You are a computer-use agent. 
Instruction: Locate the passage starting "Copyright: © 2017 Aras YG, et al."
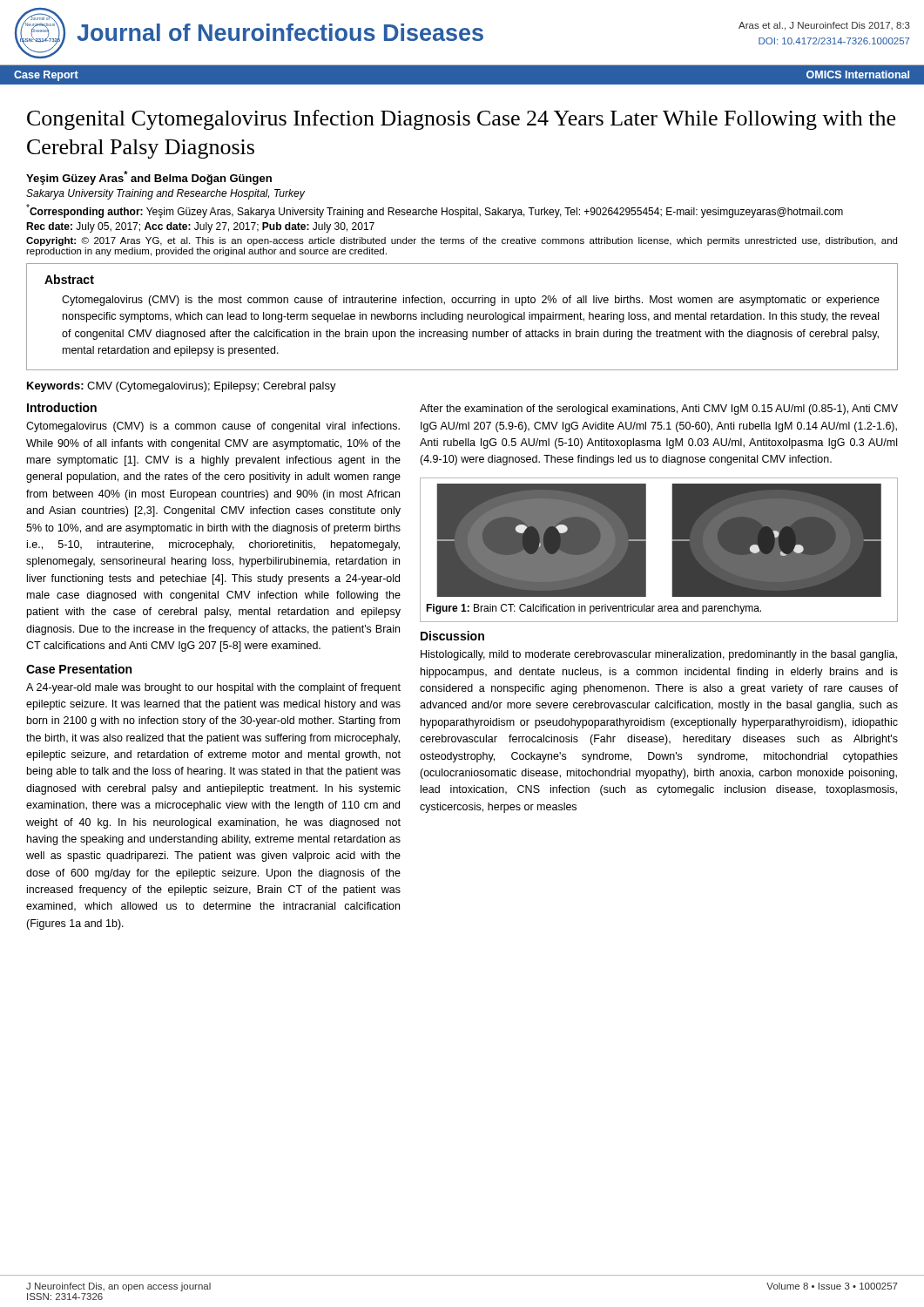(462, 246)
